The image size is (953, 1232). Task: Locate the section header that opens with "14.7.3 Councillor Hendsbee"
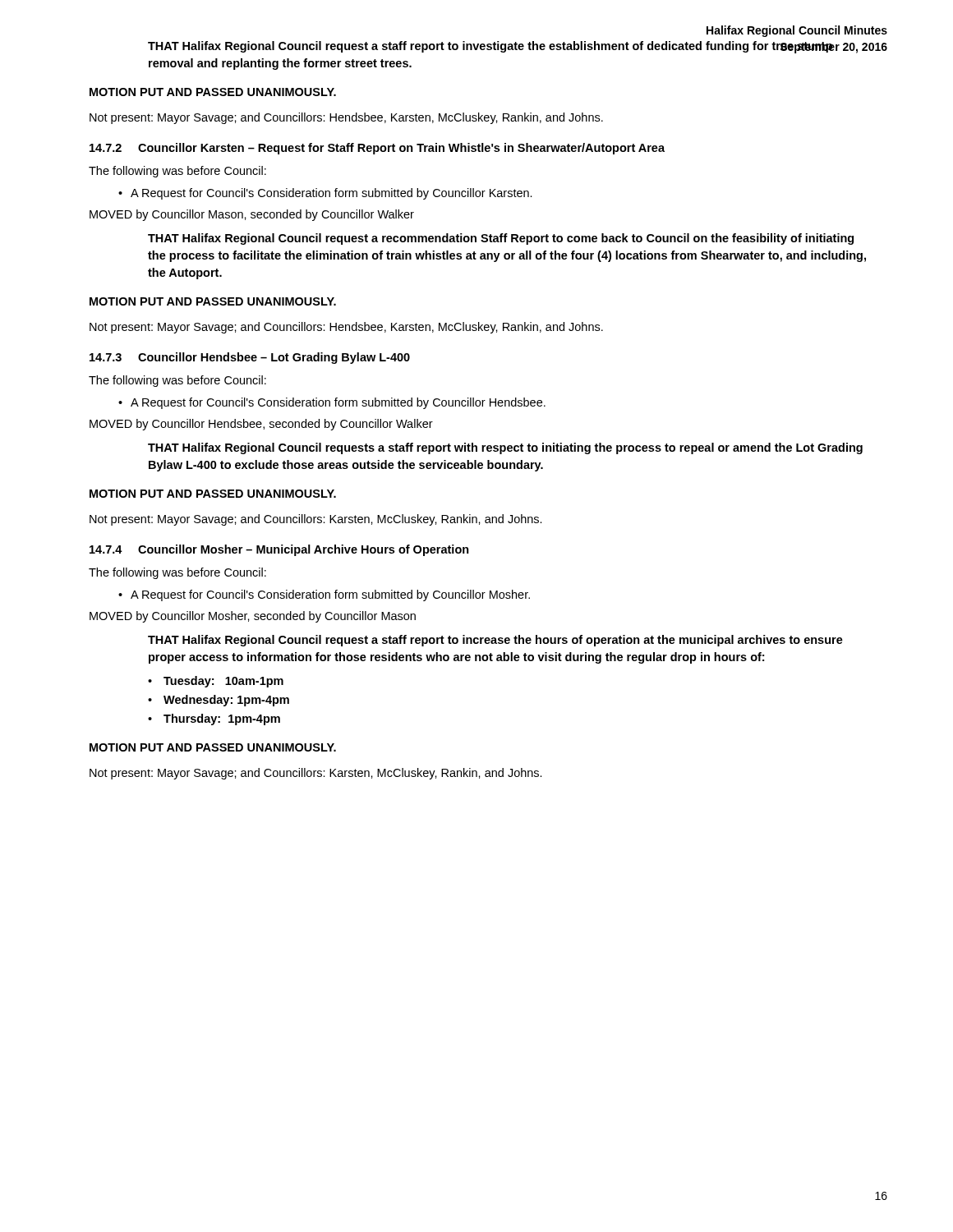(x=250, y=358)
